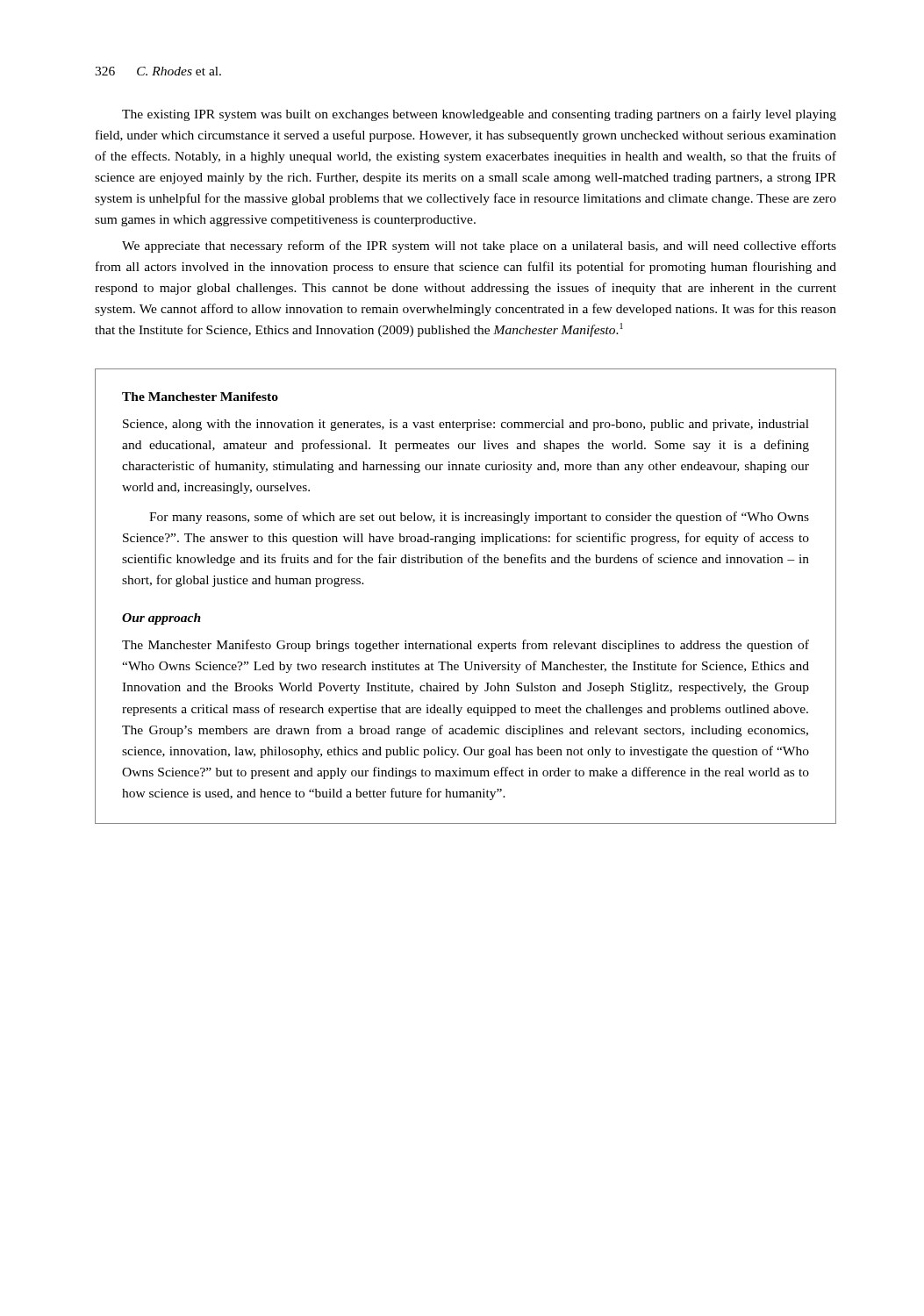
Task: Point to the element starting "Our approach"
Action: coord(161,618)
